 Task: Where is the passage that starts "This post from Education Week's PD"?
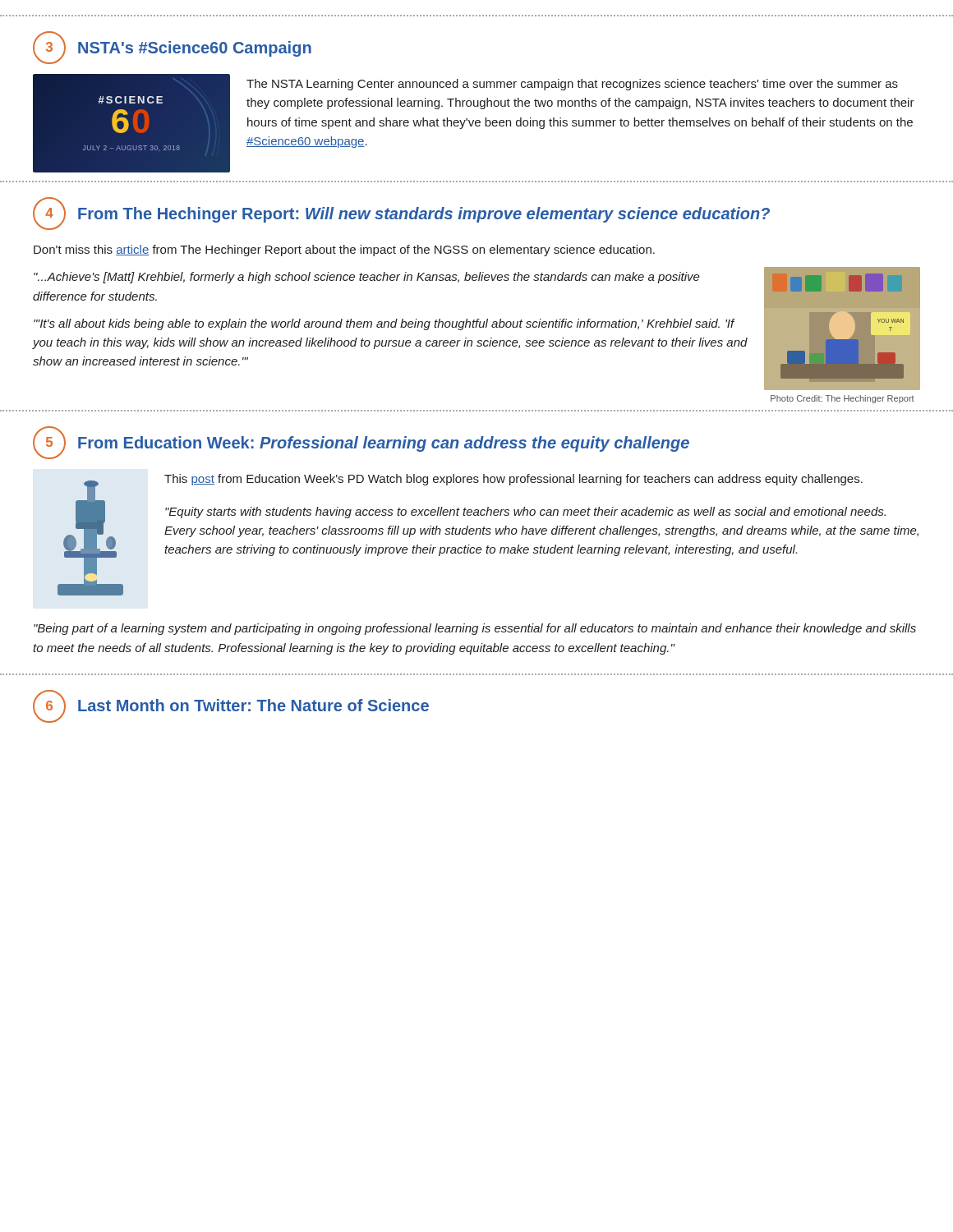(514, 479)
